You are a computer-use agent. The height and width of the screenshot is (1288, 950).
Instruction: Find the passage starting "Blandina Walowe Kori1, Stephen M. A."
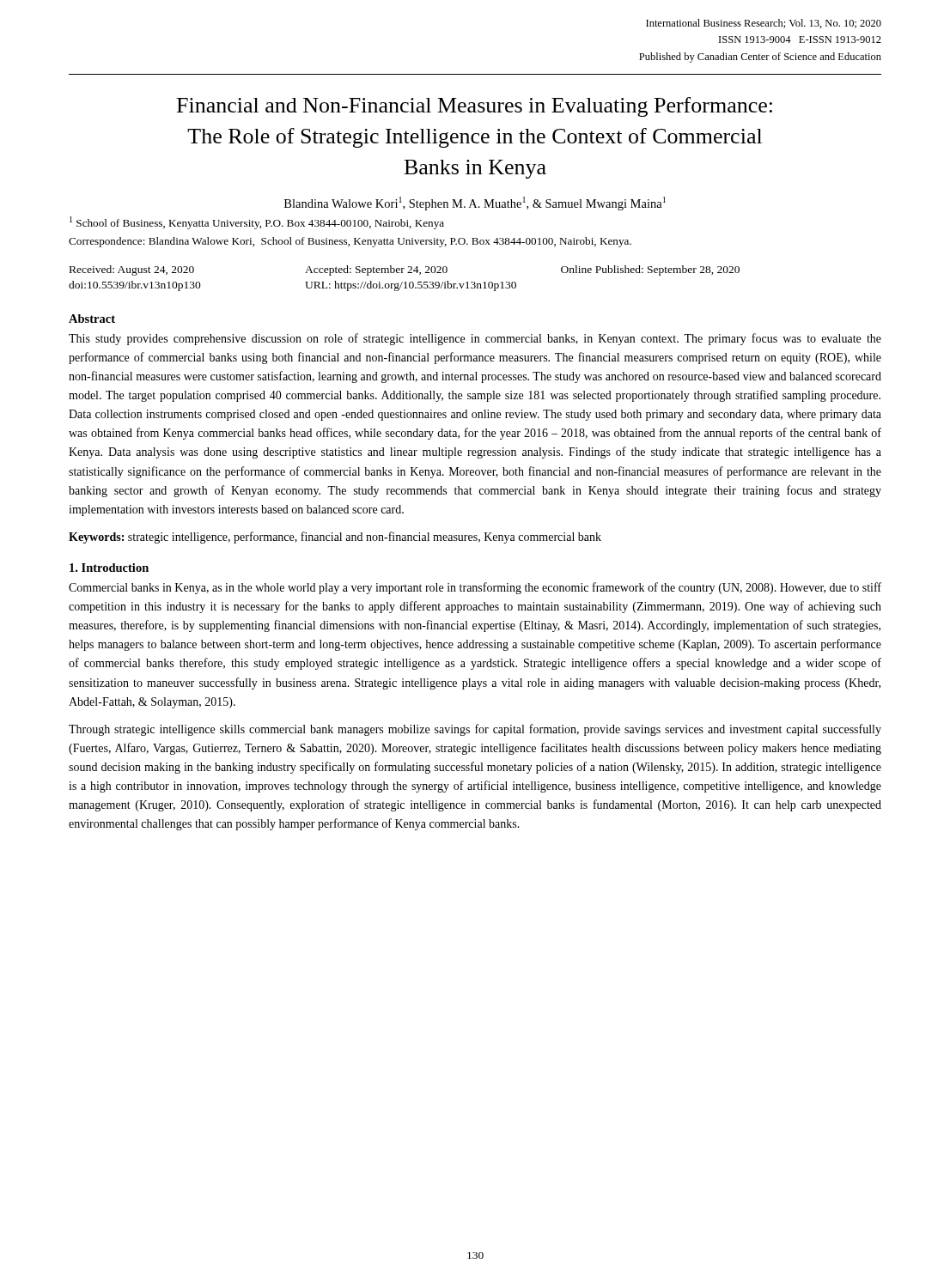click(475, 202)
